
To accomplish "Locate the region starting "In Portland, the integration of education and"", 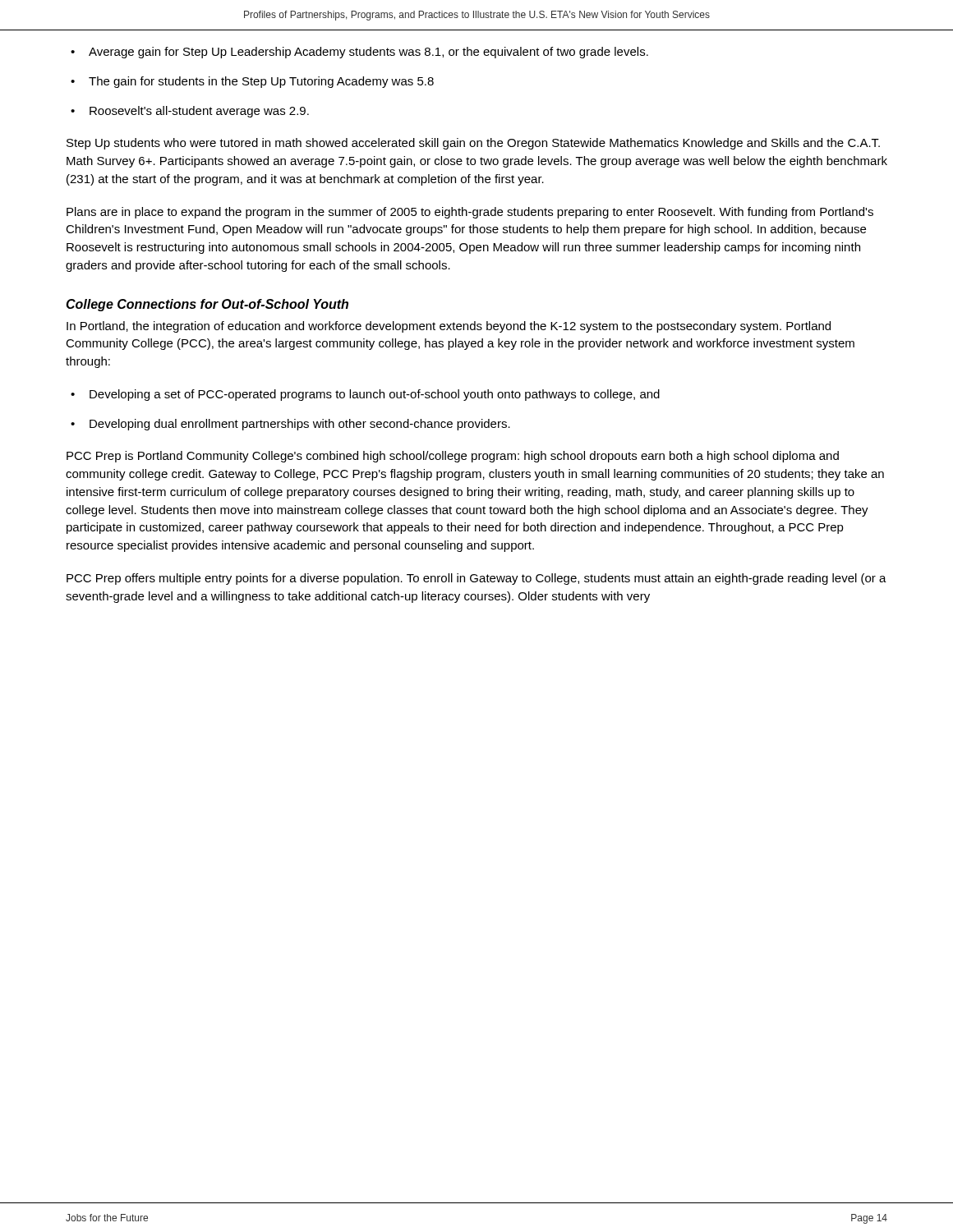I will [x=460, y=343].
